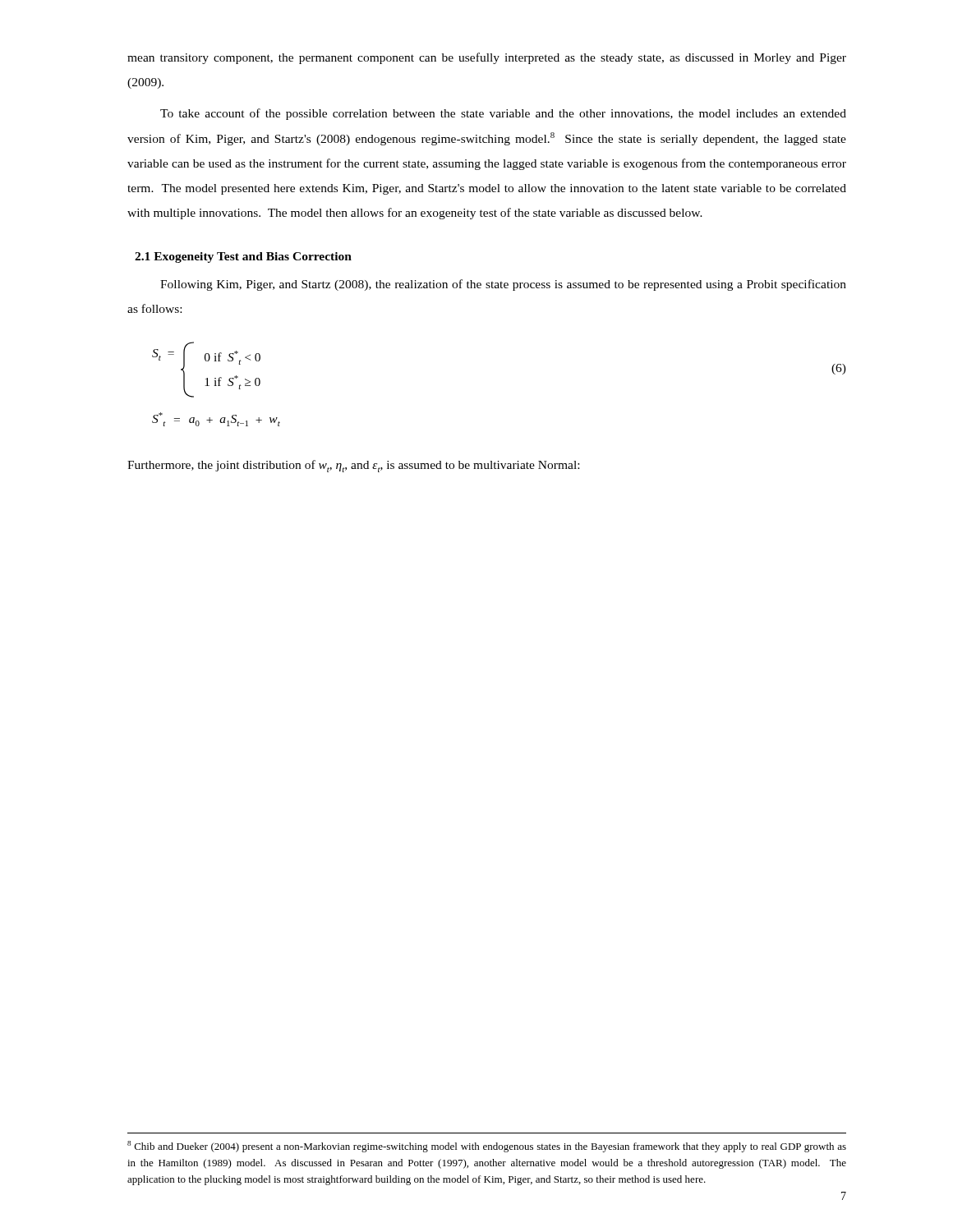Find the block on this page that starts "Furthermore, the joint distribution of wt, ηt, and"
Image resolution: width=953 pixels, height=1232 pixels.
[354, 466]
